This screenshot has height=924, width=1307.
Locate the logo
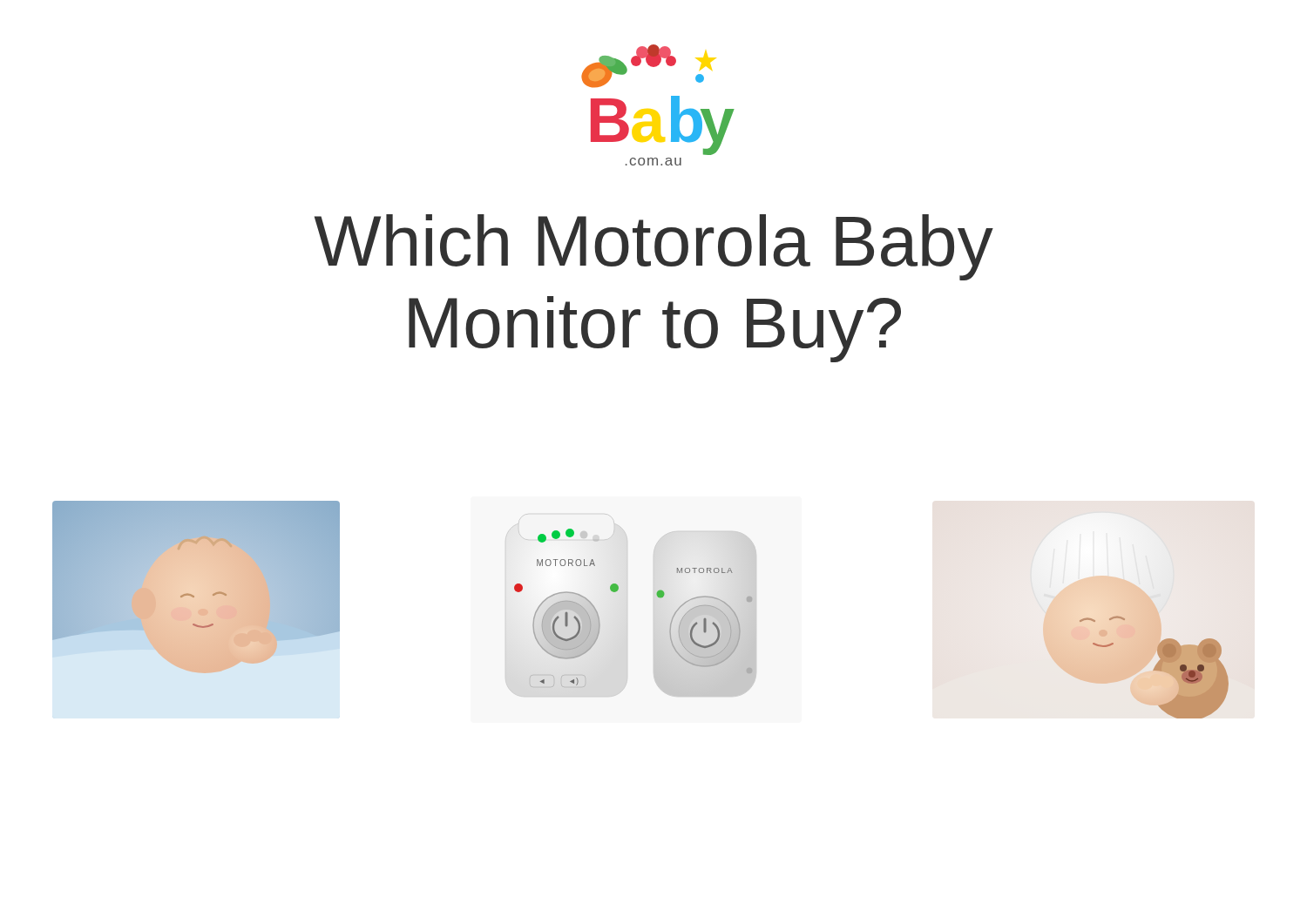654,109
